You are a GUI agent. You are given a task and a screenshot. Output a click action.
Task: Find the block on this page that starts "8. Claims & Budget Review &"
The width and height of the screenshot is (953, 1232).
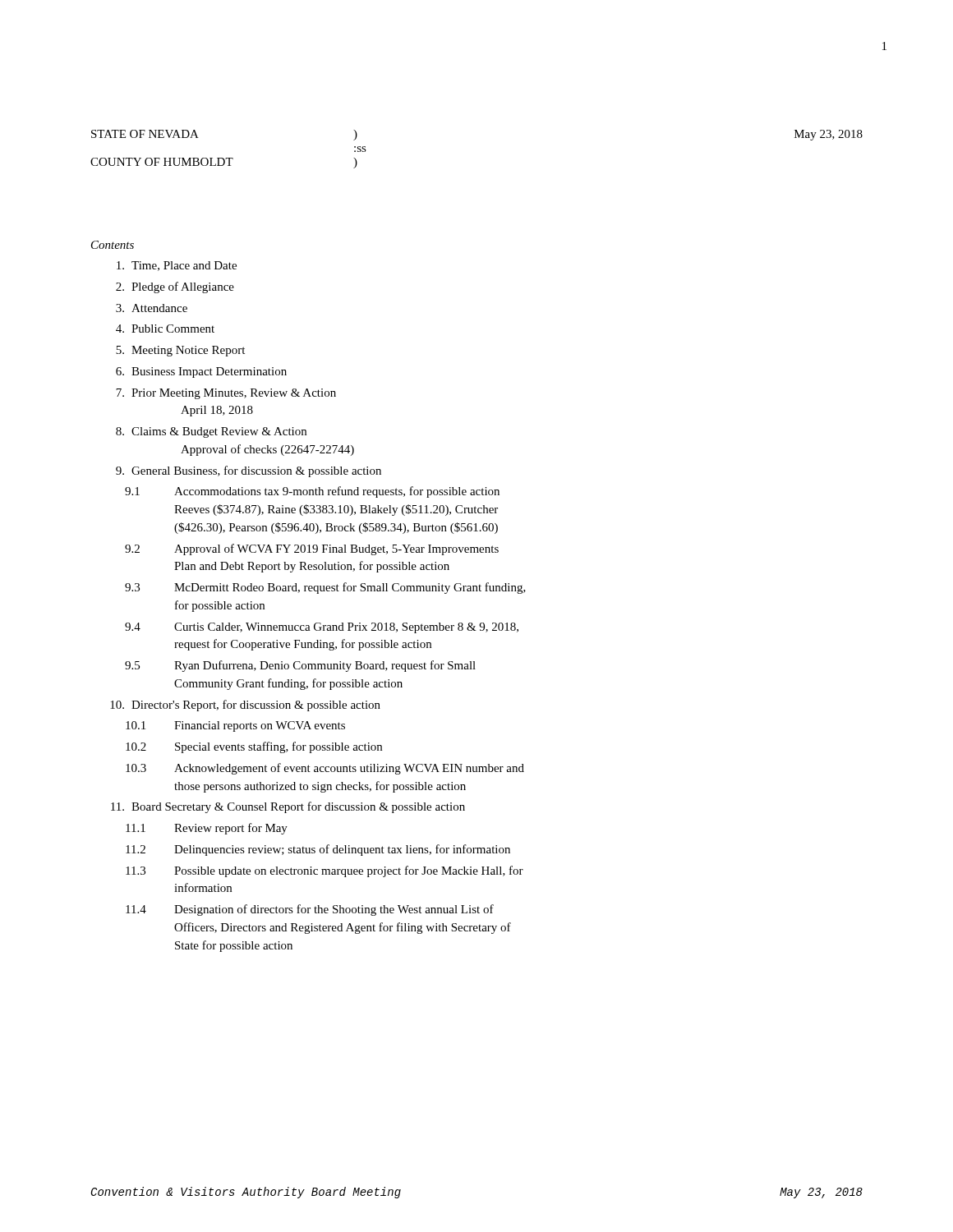(211, 432)
